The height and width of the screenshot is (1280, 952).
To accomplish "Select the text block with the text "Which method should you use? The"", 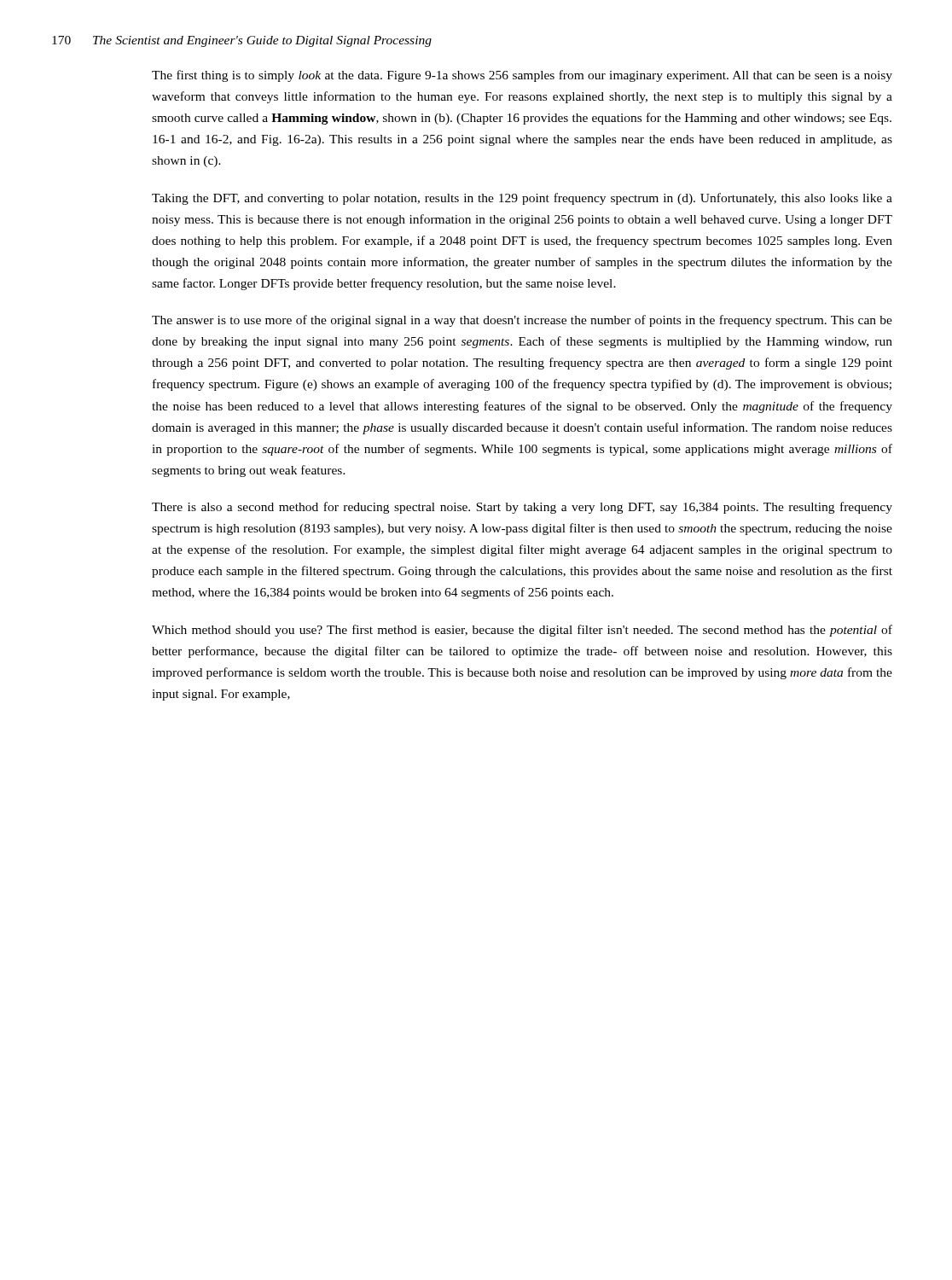I will [522, 661].
